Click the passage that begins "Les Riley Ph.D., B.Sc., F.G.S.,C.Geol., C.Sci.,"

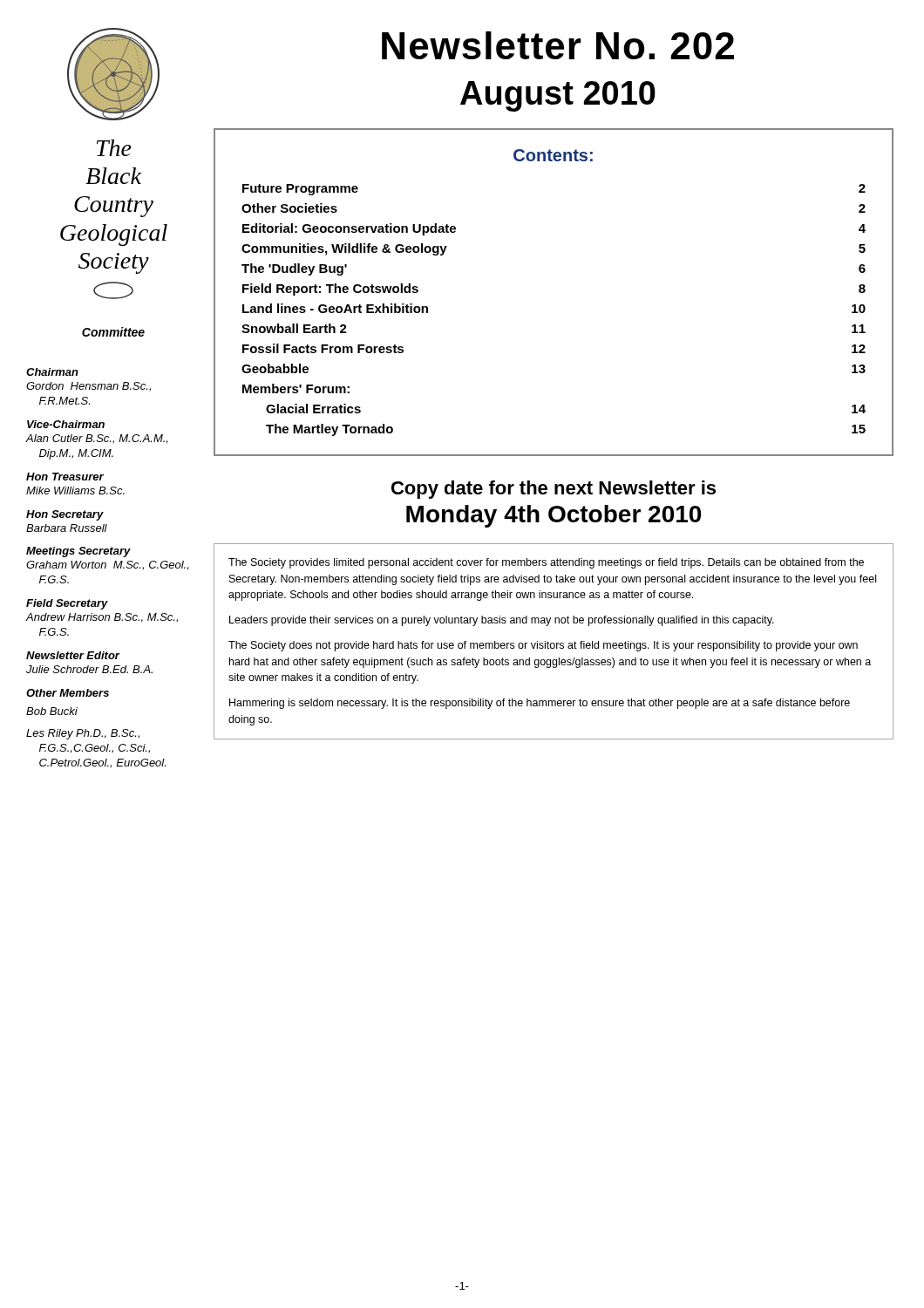coord(113,748)
